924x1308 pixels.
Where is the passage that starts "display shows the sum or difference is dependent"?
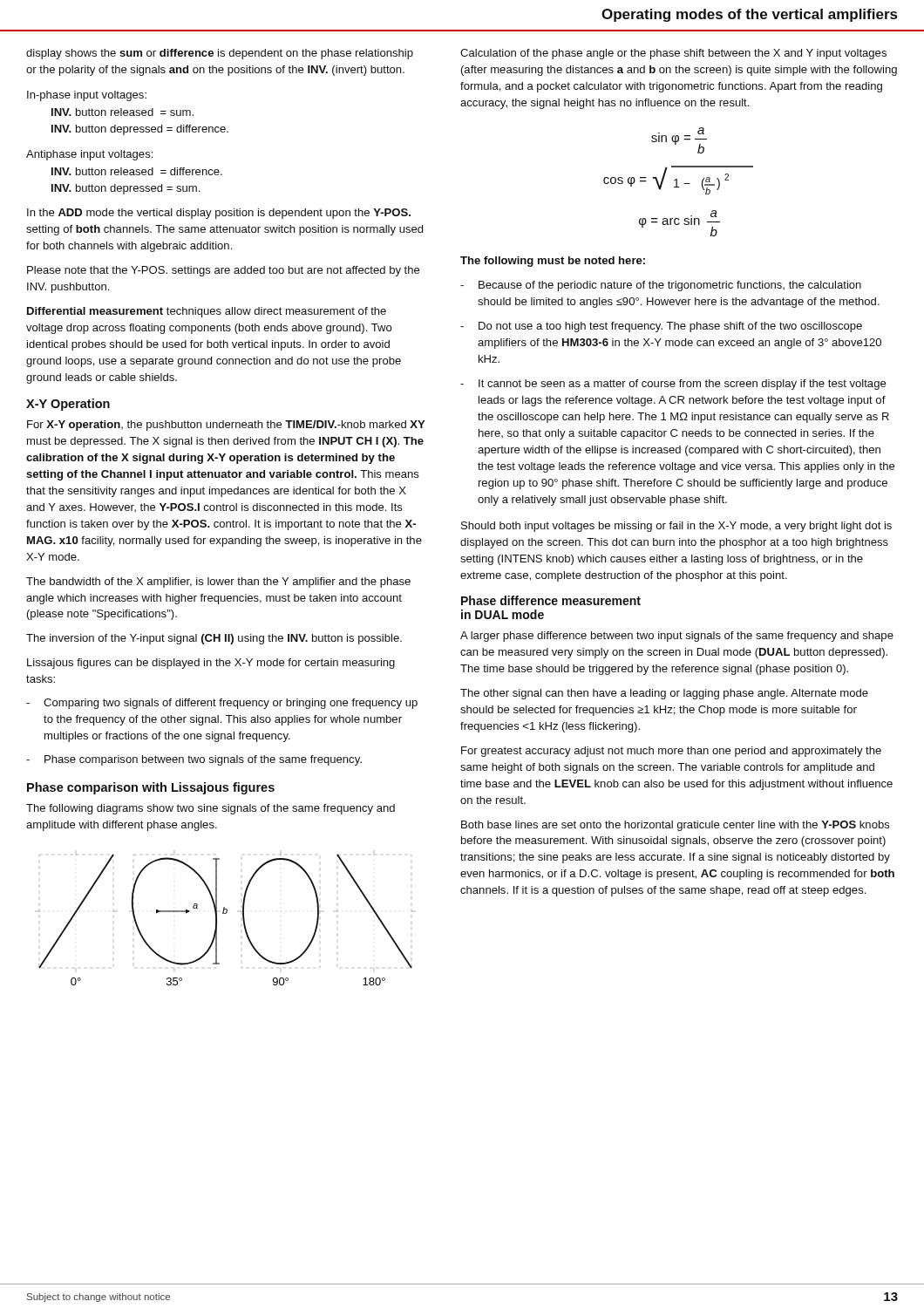coord(220,61)
